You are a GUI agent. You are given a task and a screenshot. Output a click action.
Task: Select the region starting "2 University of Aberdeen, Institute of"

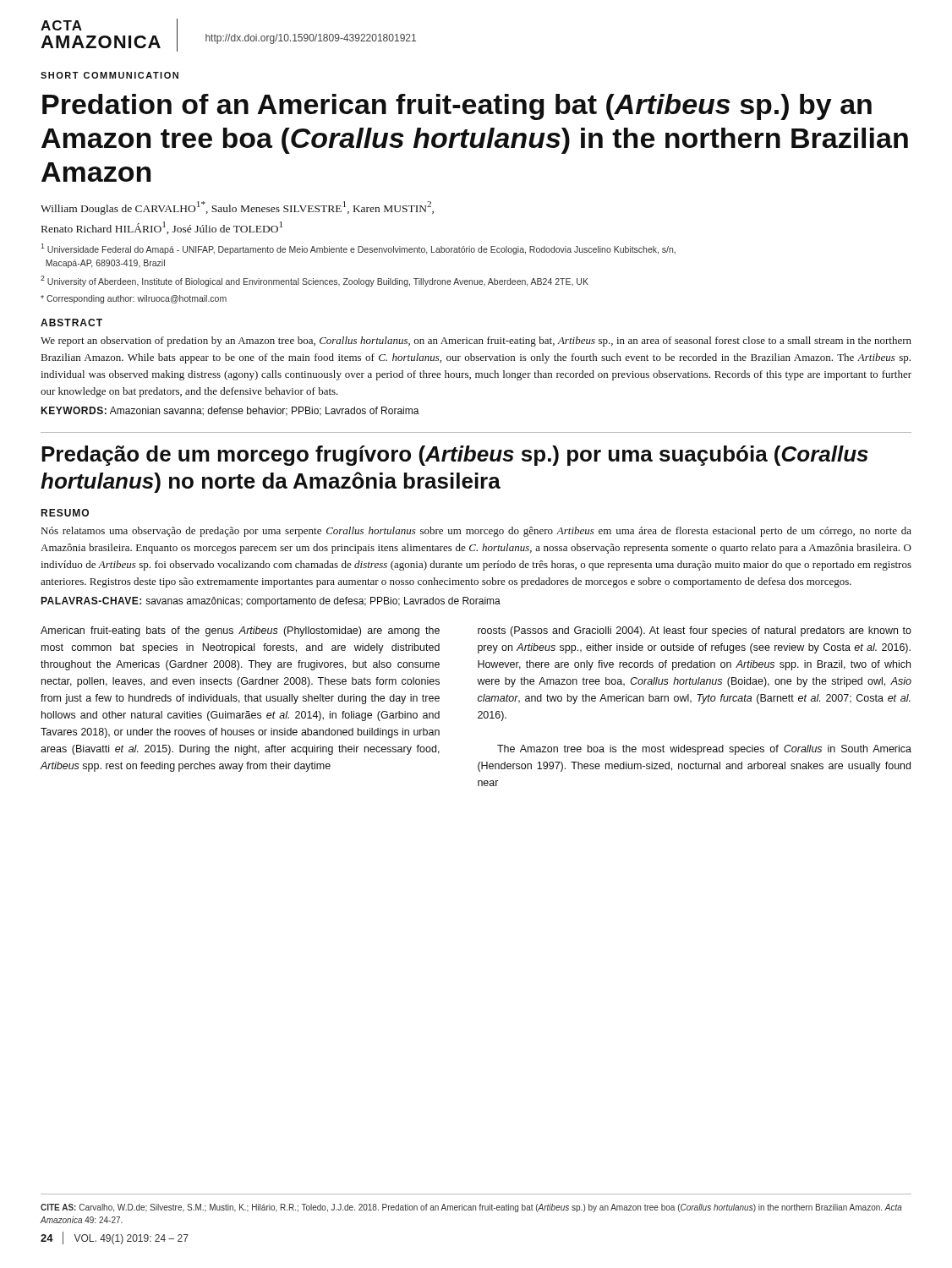(314, 280)
